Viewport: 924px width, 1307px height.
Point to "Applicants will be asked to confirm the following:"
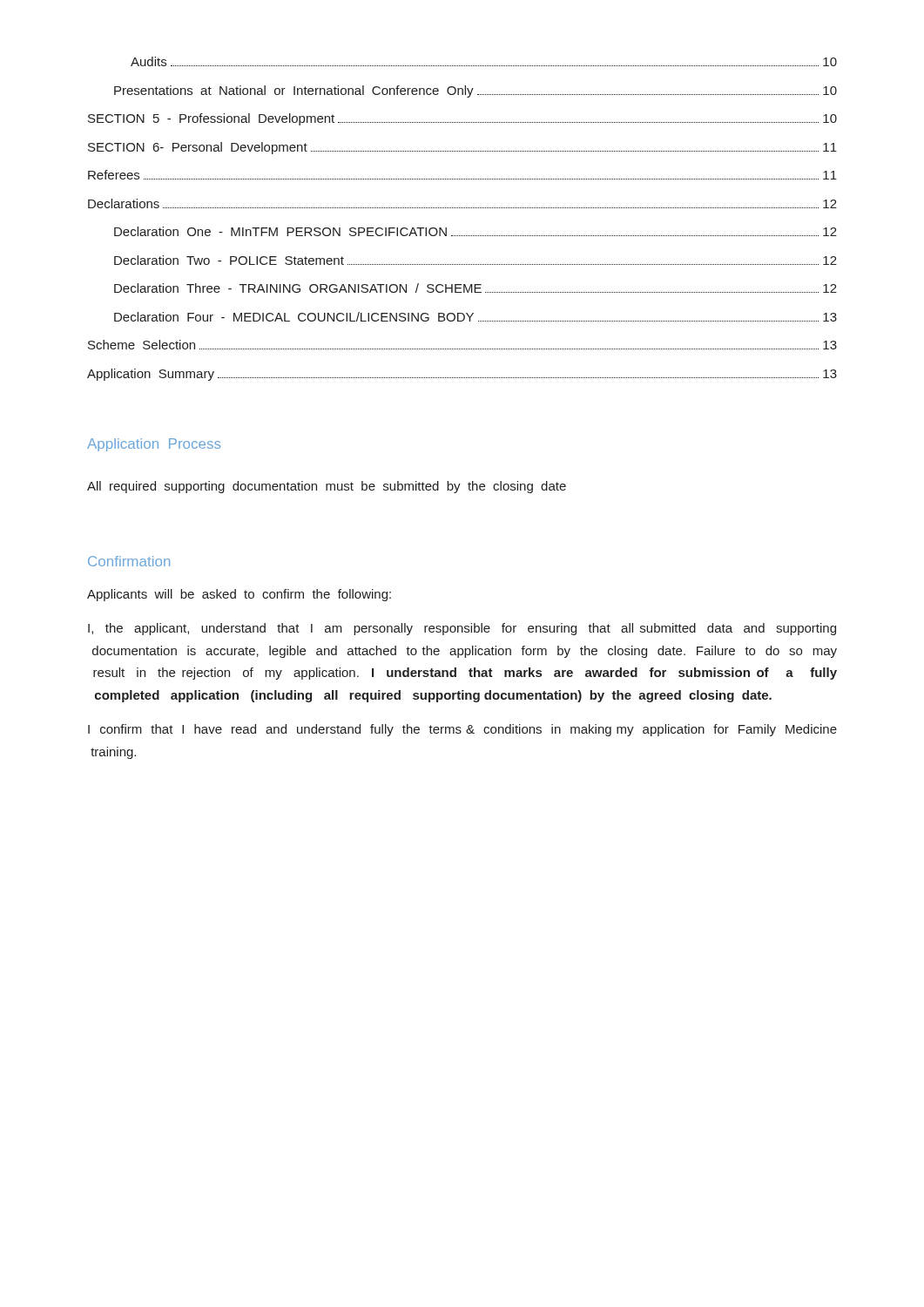[240, 593]
